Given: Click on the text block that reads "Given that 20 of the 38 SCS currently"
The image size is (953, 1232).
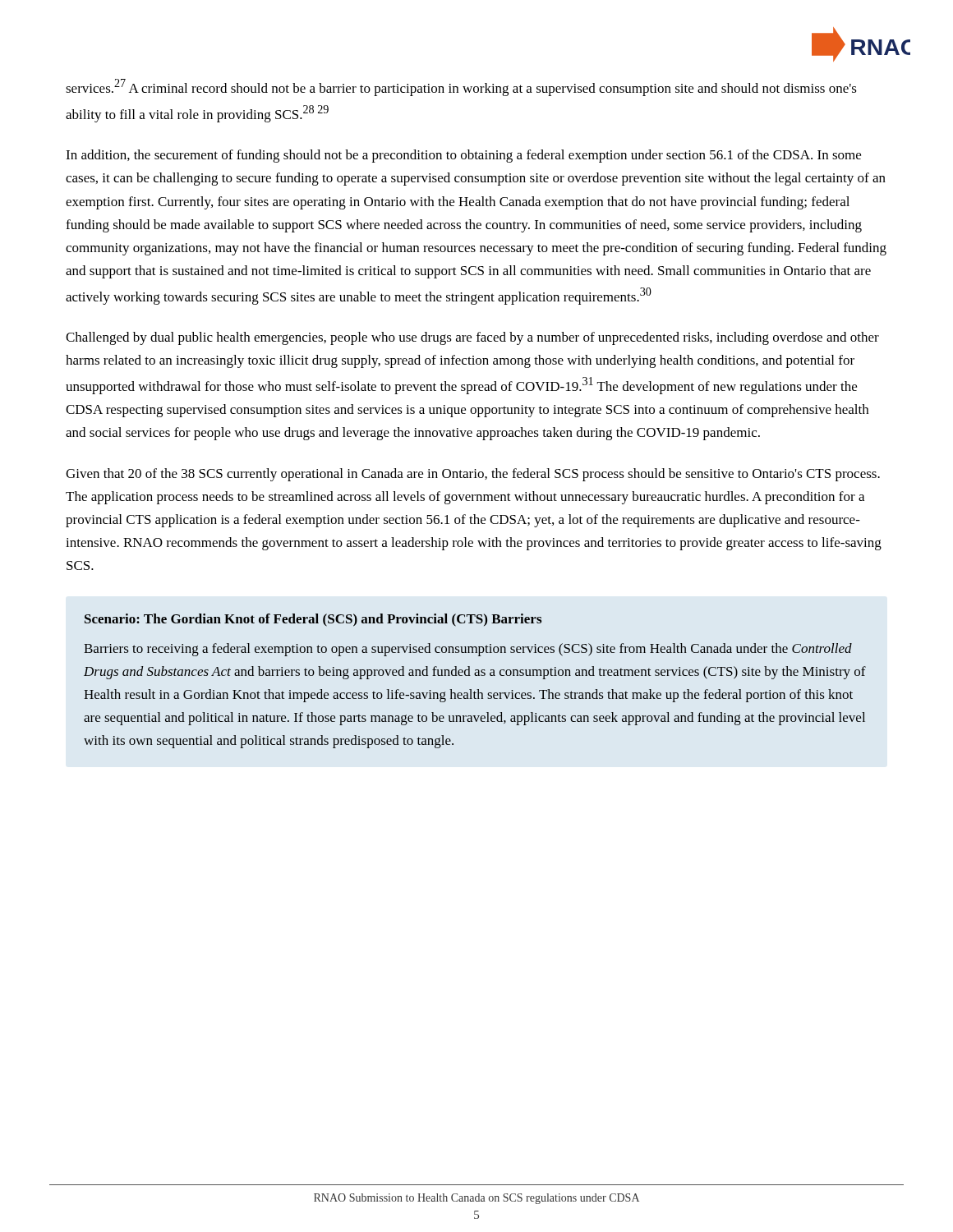Looking at the screenshot, I should (x=474, y=520).
